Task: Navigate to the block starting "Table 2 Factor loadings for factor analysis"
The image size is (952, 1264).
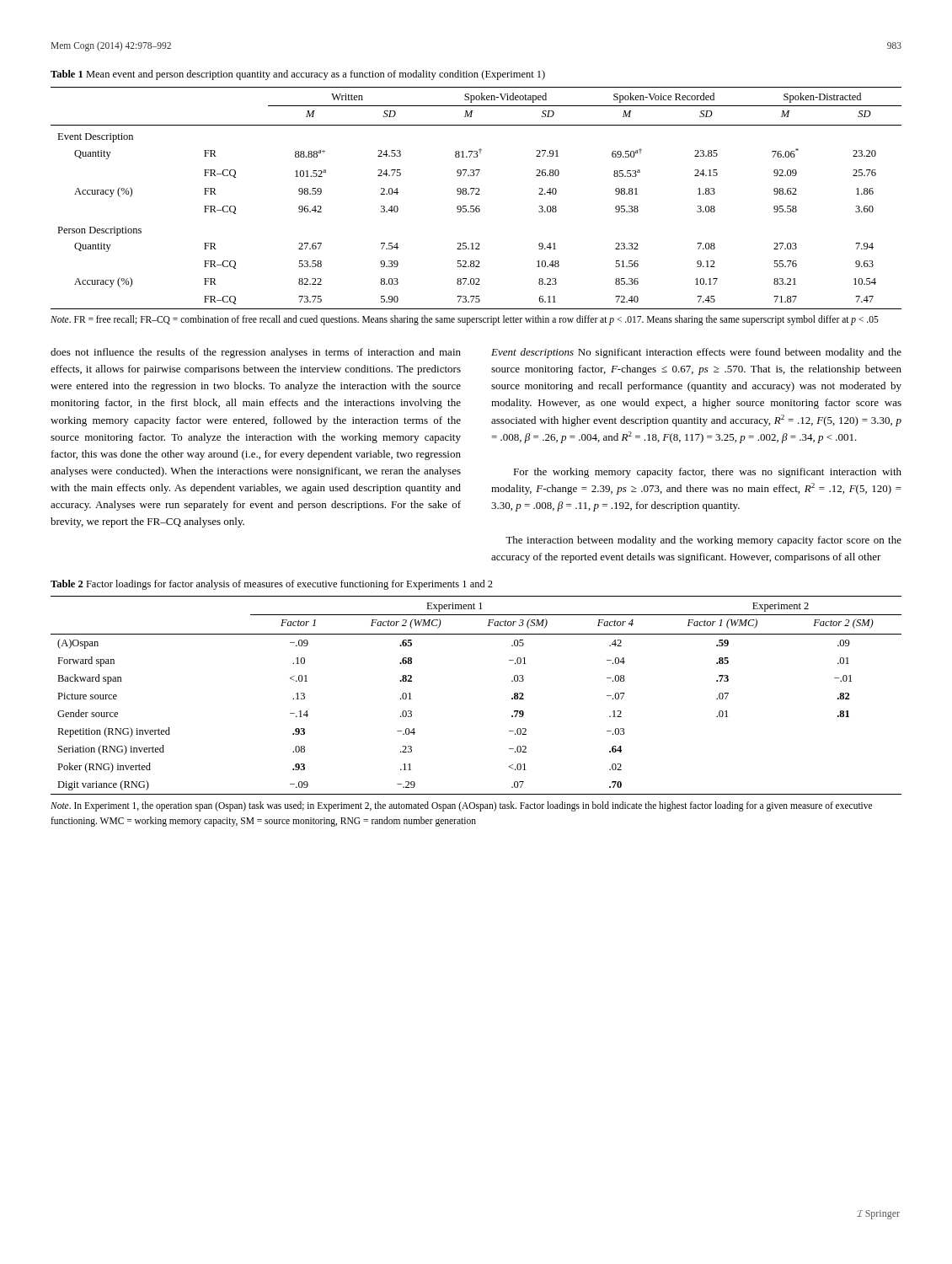Action: tap(272, 584)
